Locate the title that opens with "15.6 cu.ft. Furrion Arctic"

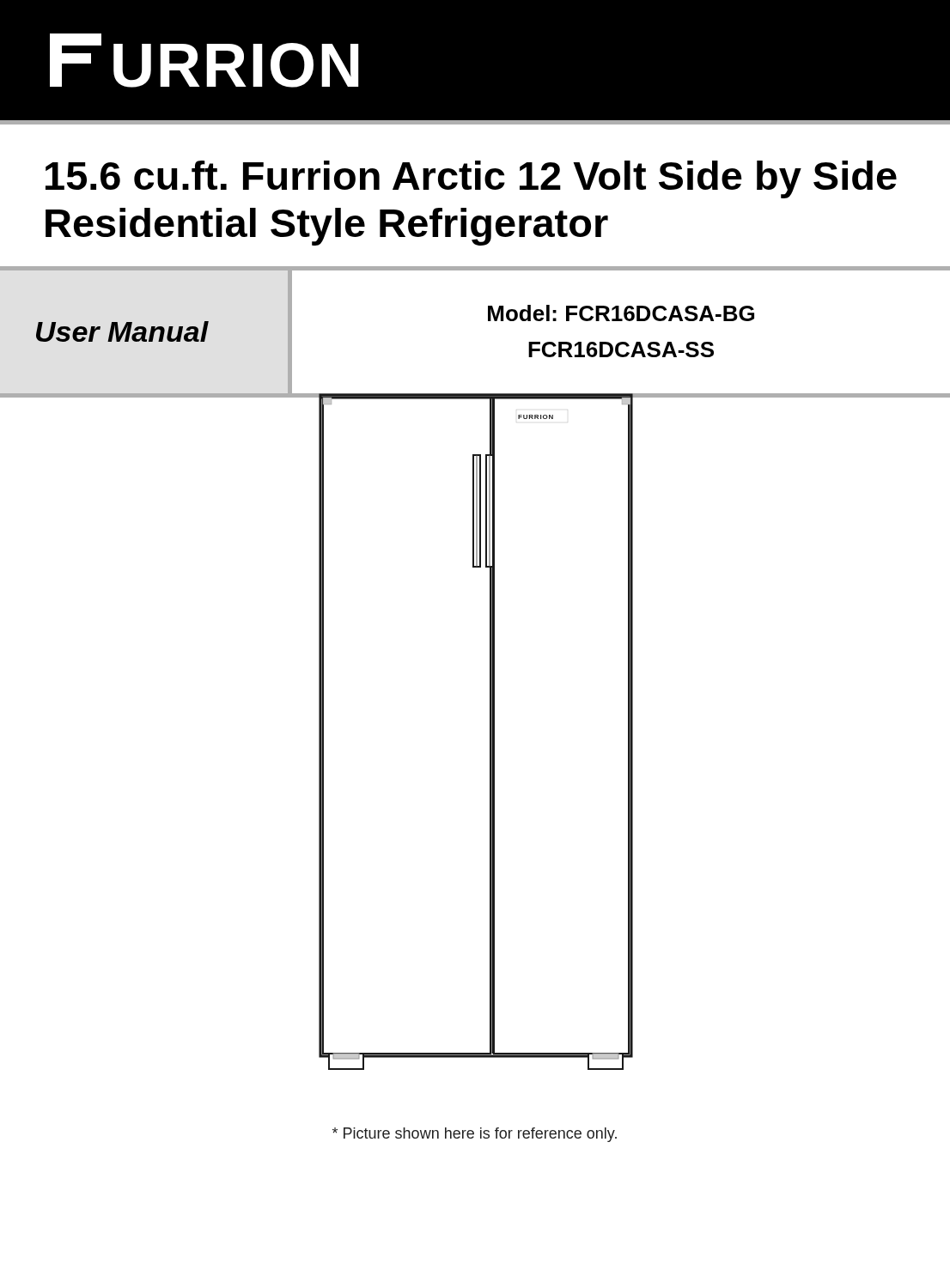coord(475,200)
